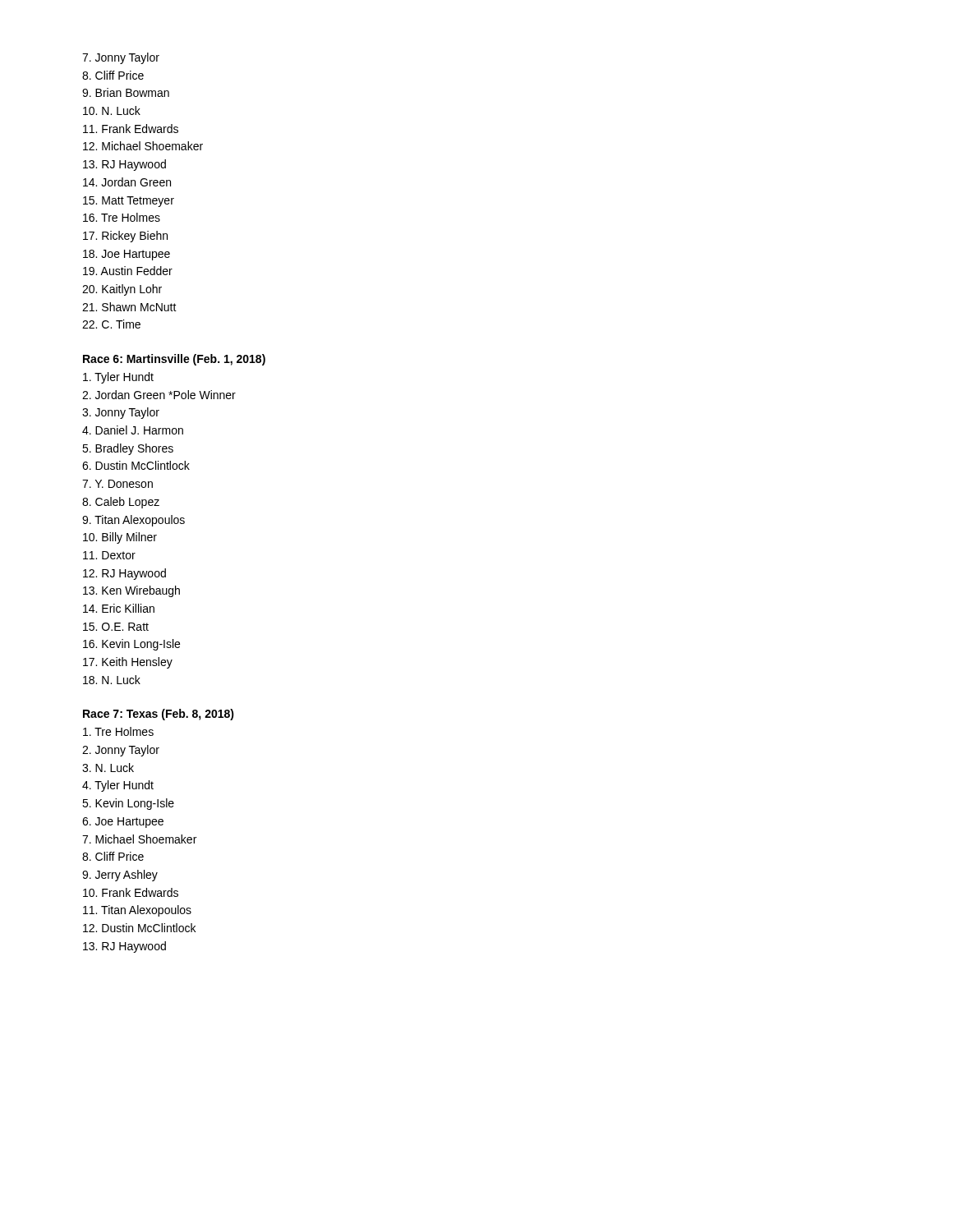Find the list item containing "10. Frank Edwards"
953x1232 pixels.
click(130, 892)
